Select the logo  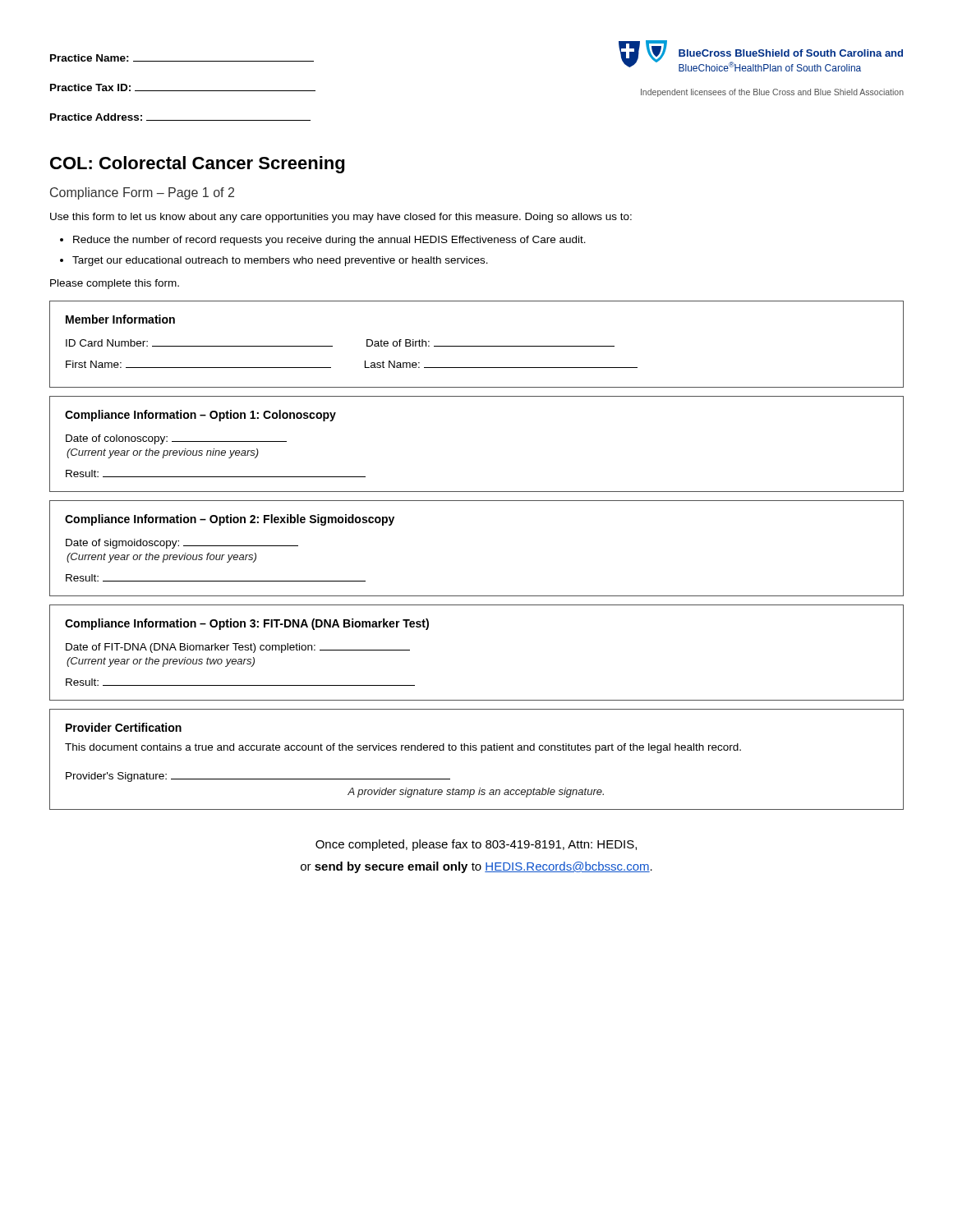pos(748,68)
